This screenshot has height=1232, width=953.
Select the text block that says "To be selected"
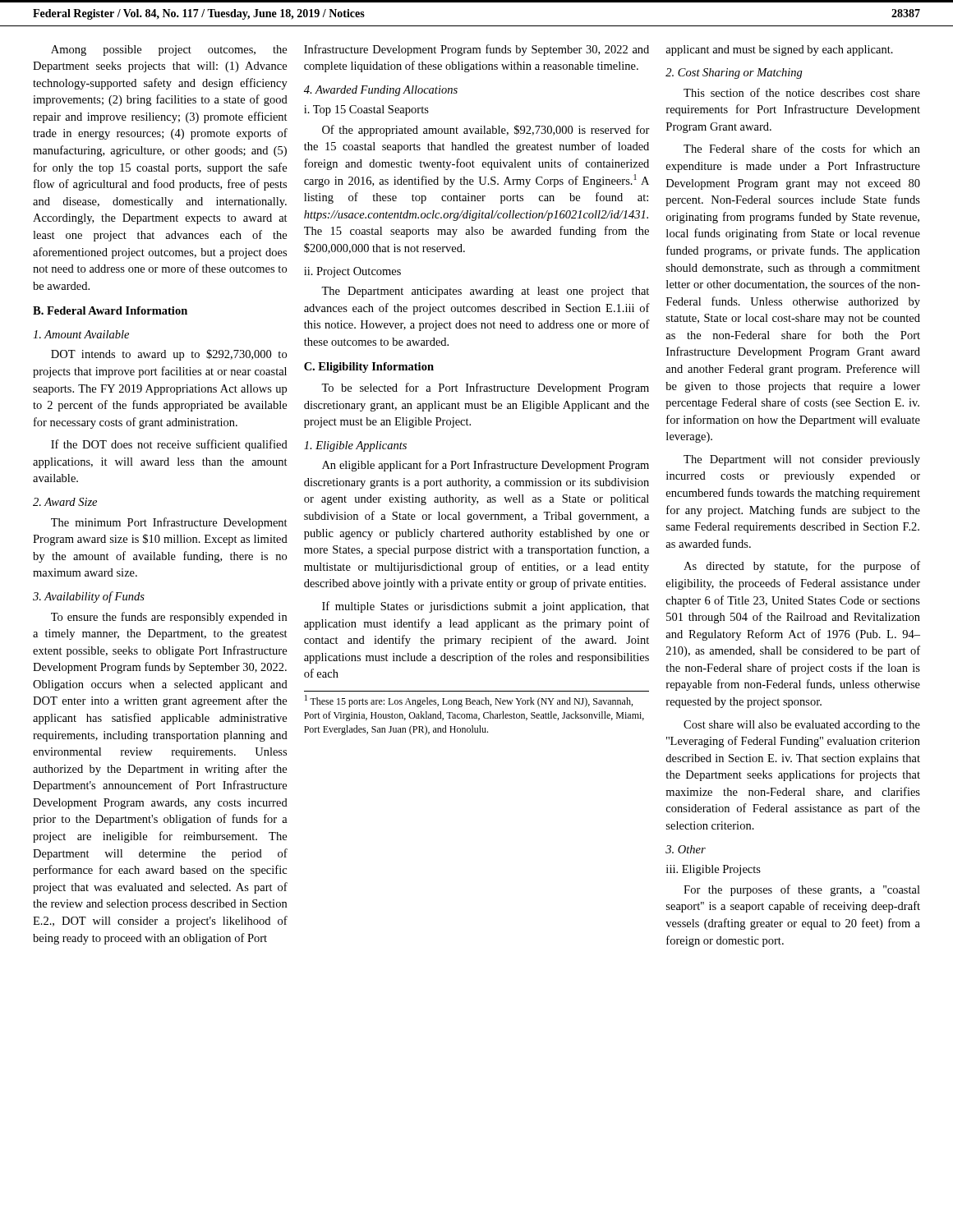(x=476, y=405)
